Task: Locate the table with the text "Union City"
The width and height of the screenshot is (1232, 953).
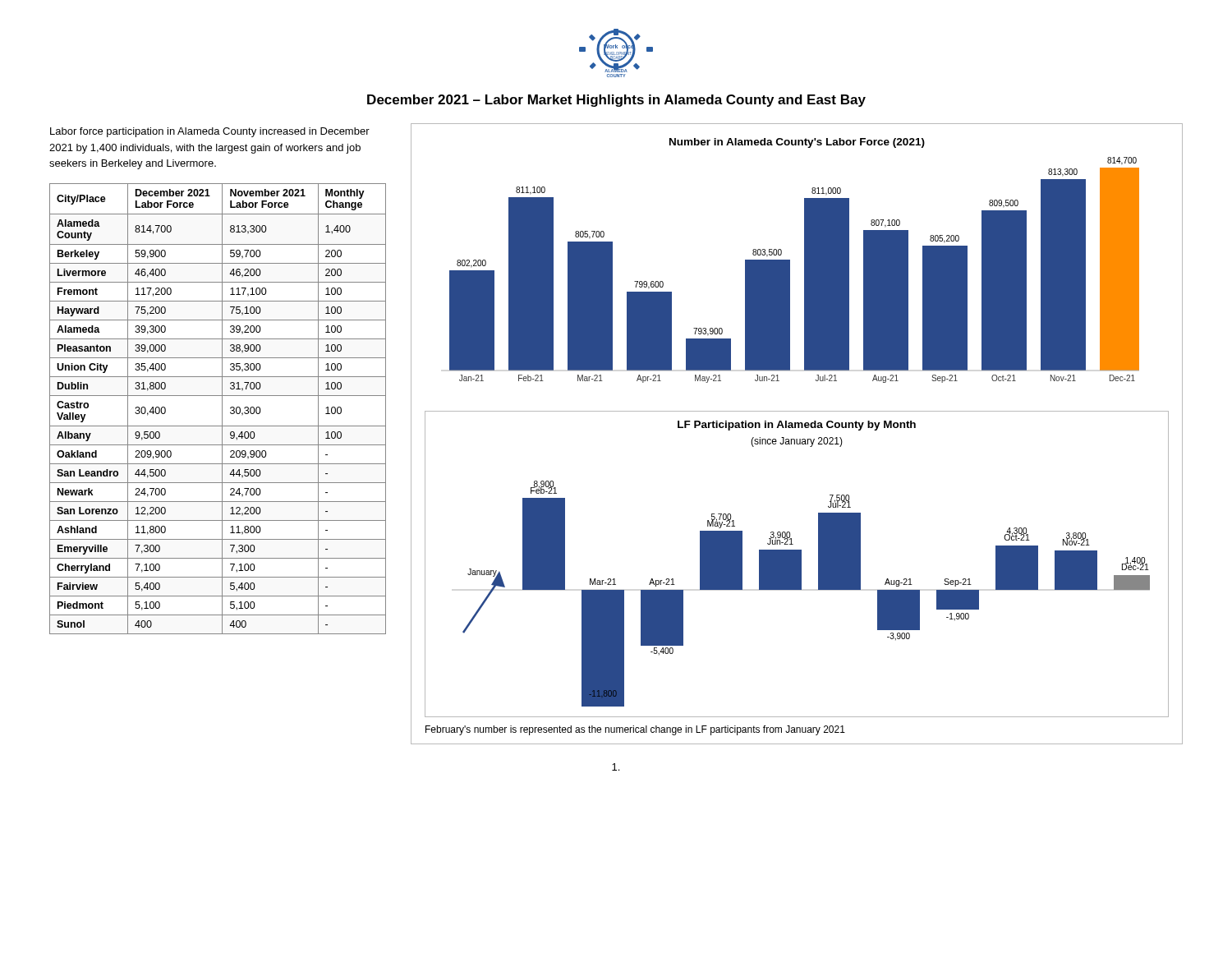Action: pyautogui.click(x=218, y=408)
